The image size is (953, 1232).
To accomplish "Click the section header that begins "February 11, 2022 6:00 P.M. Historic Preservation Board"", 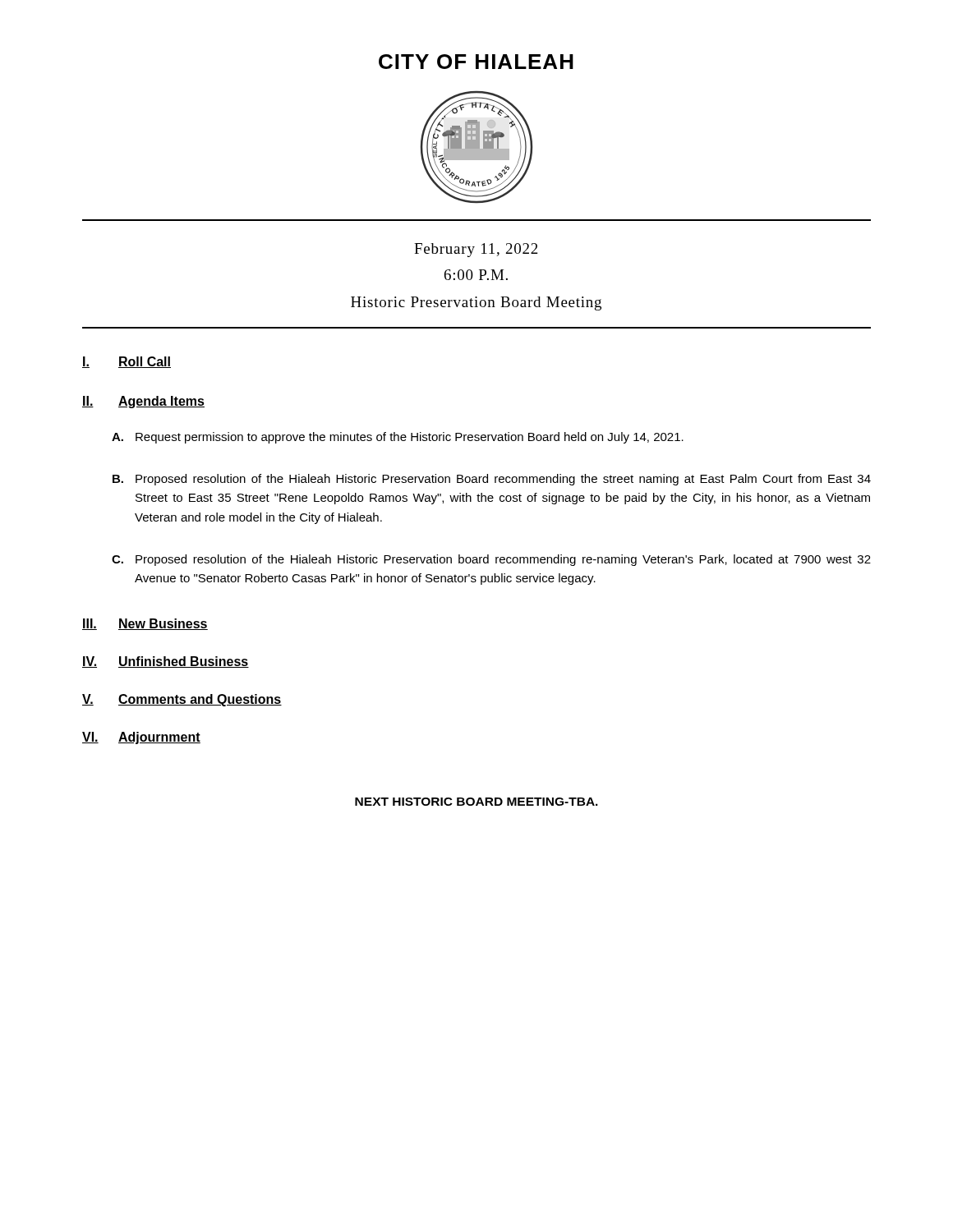I will tap(476, 275).
